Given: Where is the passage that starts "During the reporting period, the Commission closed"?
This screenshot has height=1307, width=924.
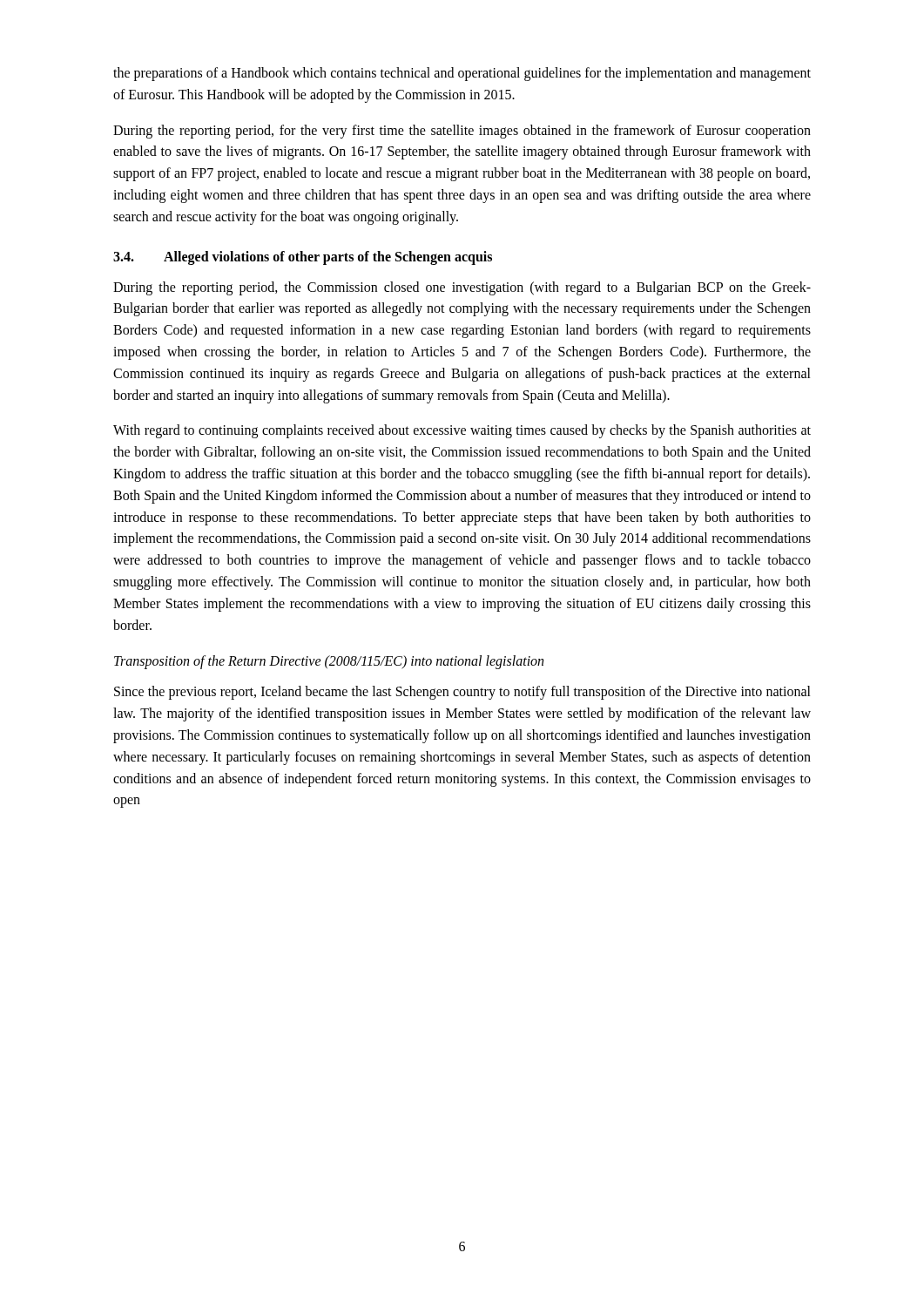Looking at the screenshot, I should pos(462,342).
